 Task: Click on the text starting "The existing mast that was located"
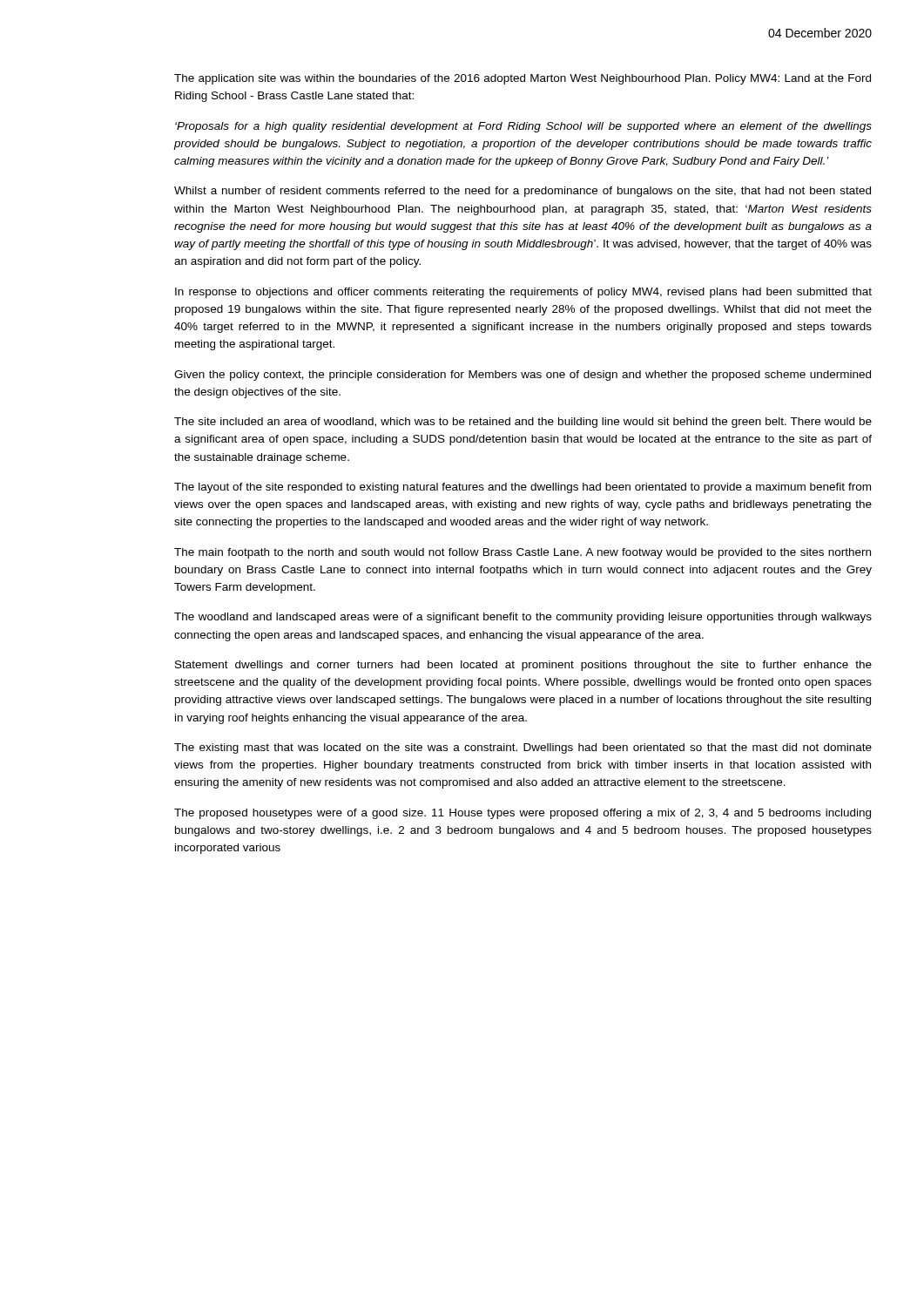pyautogui.click(x=523, y=765)
